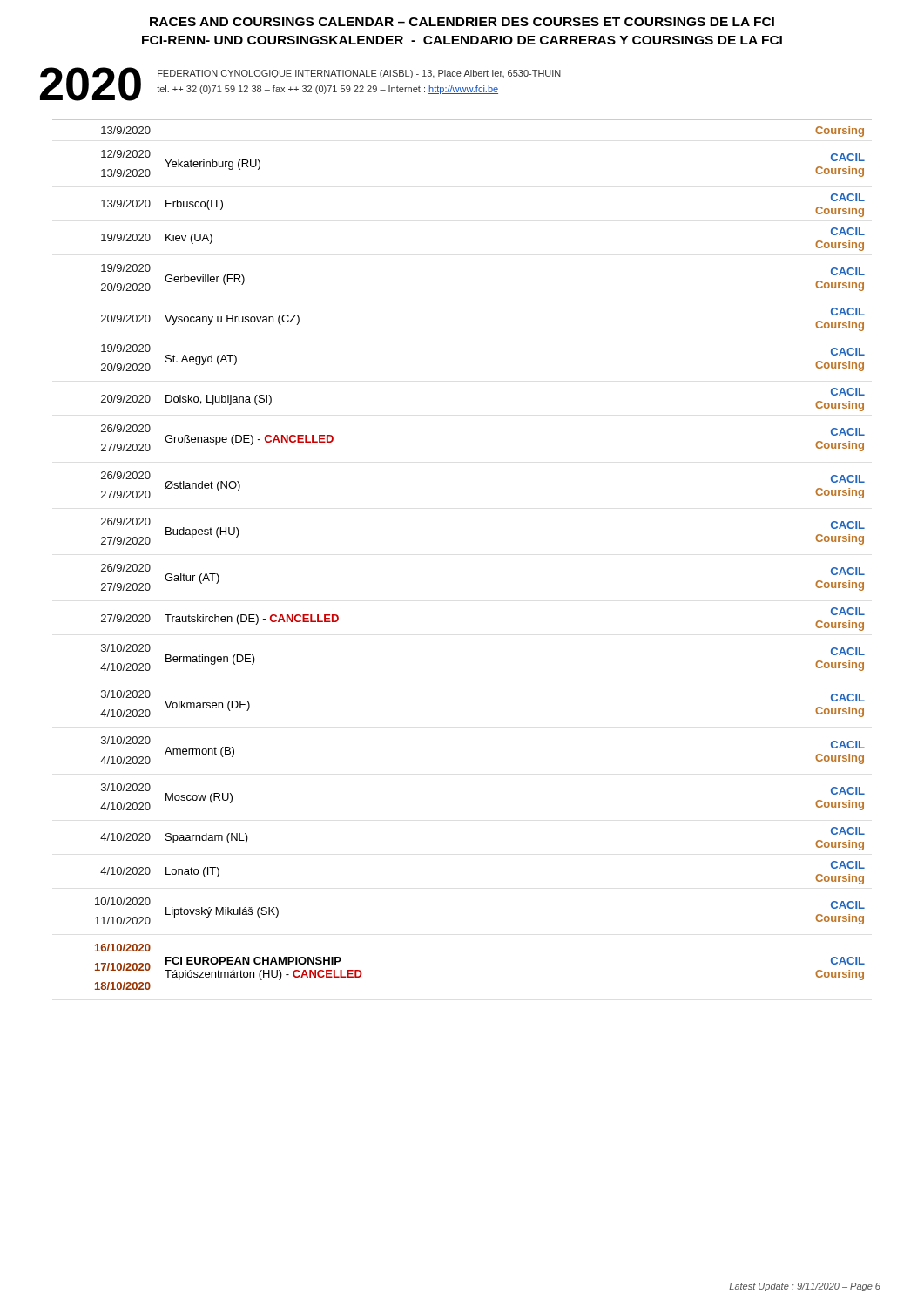
Task: Locate the table with the text "Coursing"
Action: tap(462, 555)
